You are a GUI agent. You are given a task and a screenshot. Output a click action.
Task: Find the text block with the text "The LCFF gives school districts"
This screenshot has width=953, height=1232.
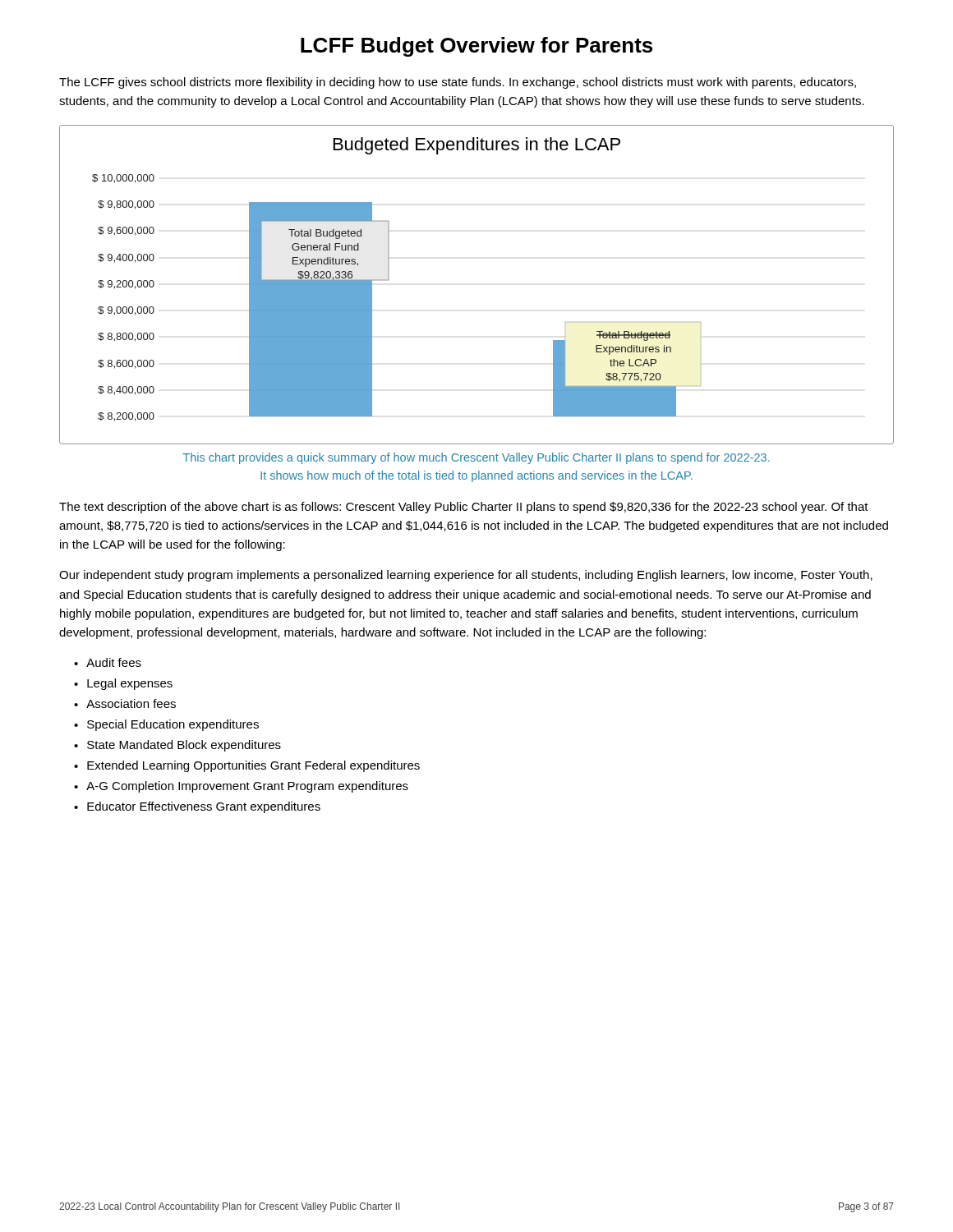[x=462, y=91]
